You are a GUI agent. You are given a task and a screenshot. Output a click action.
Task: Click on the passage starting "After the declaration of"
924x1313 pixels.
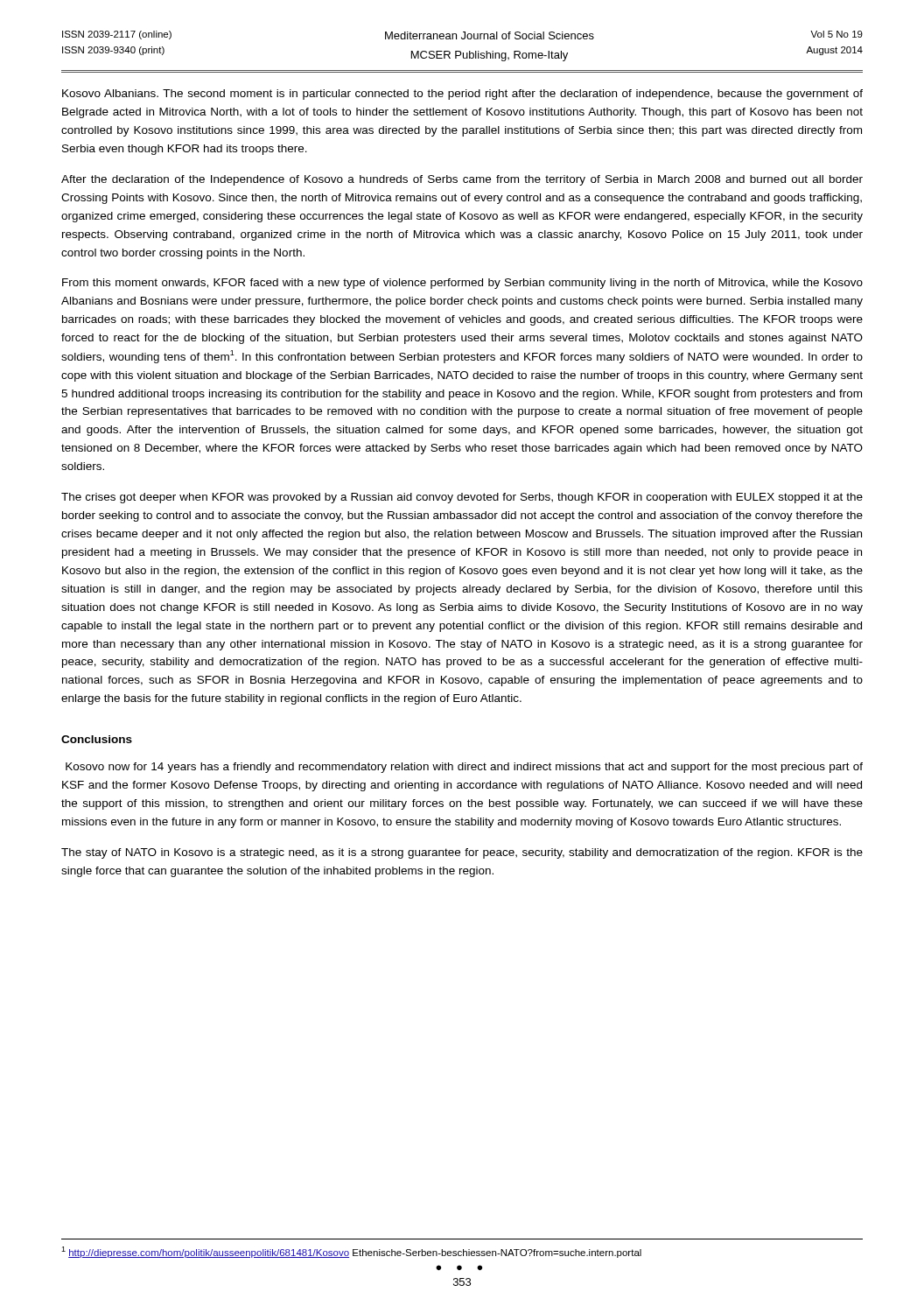(462, 215)
